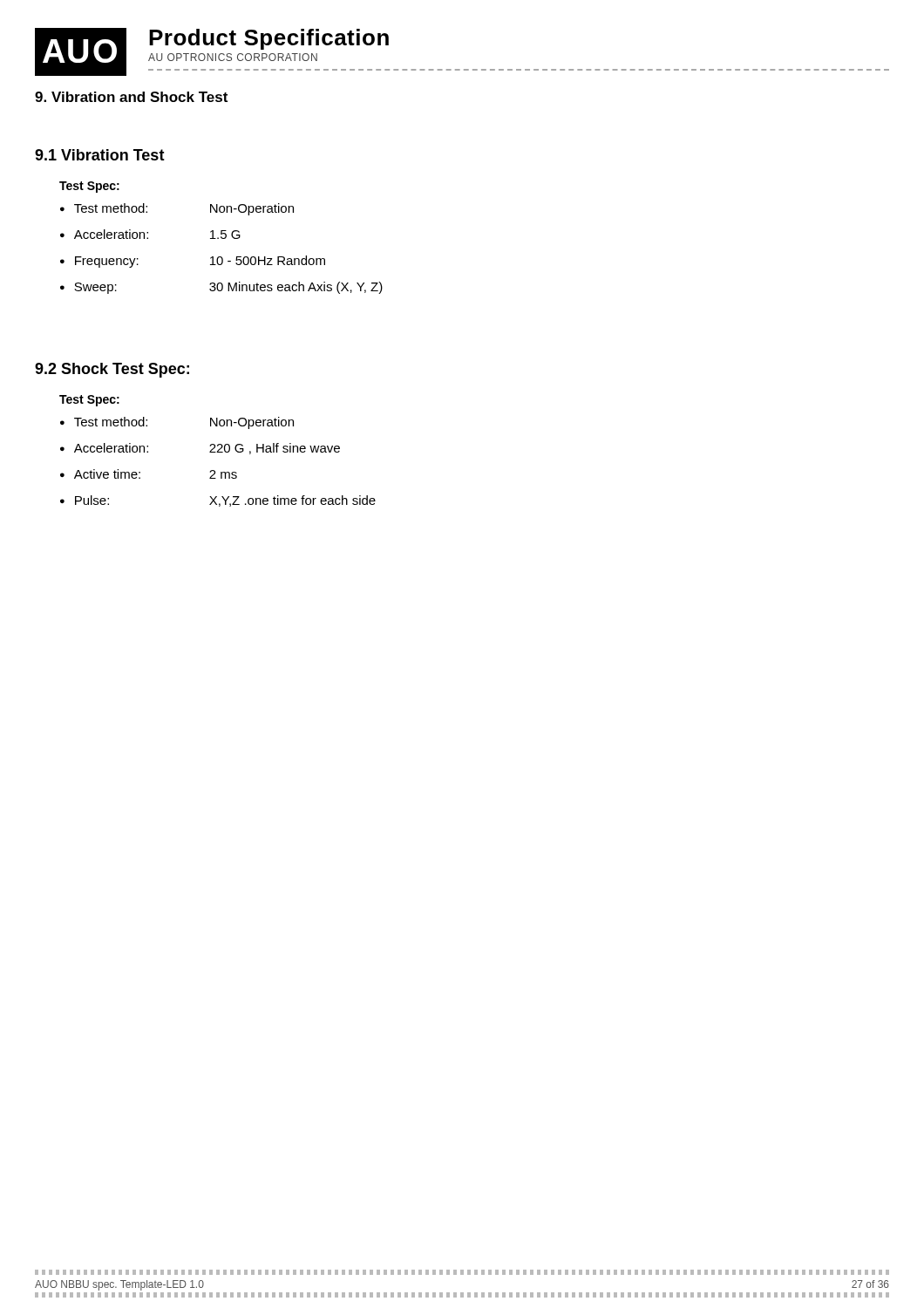Point to the text starting "9.1 Vibration Test"
Viewport: 924px width, 1308px height.
[100, 155]
